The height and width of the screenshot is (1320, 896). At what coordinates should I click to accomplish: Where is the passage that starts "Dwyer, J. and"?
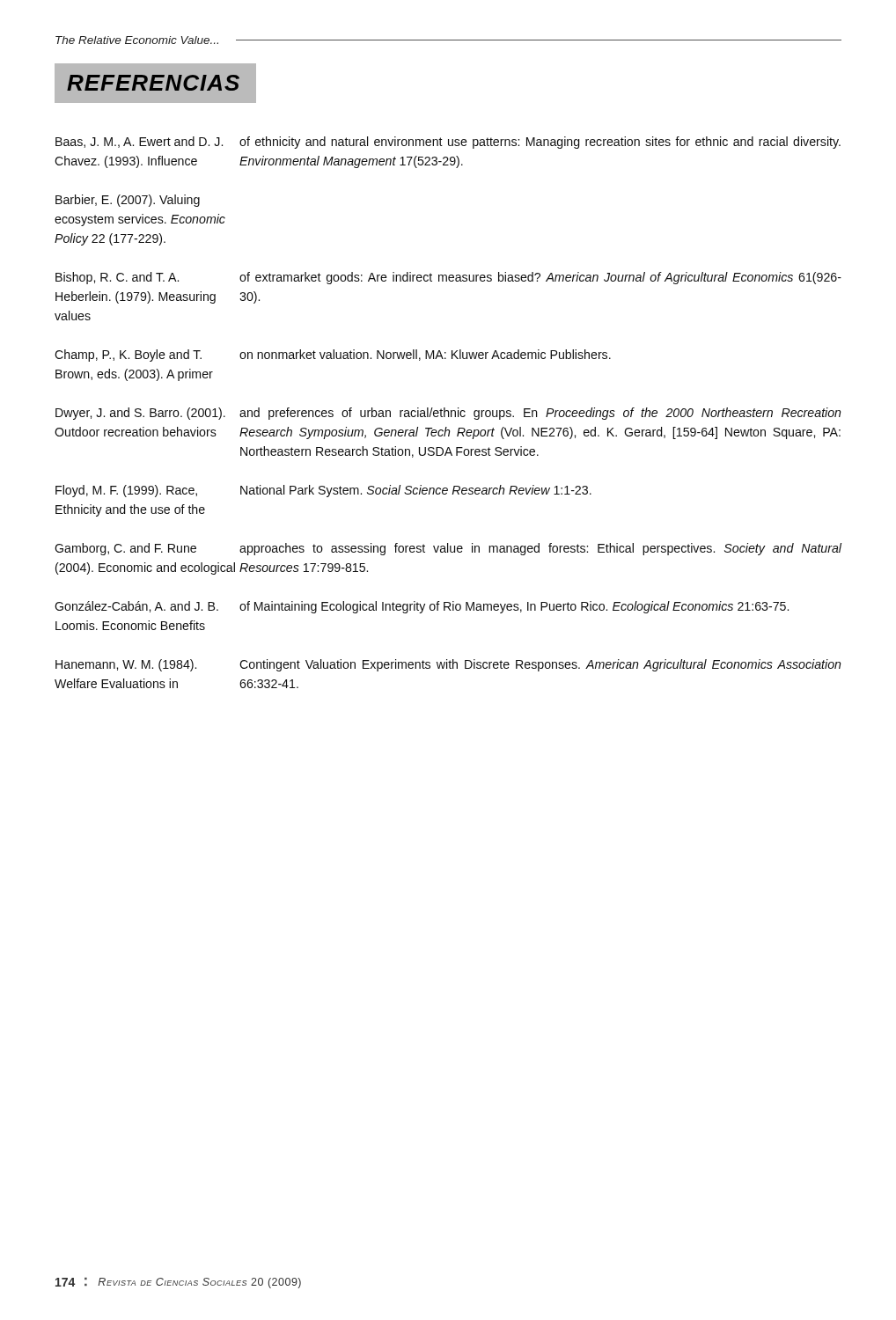coord(448,432)
